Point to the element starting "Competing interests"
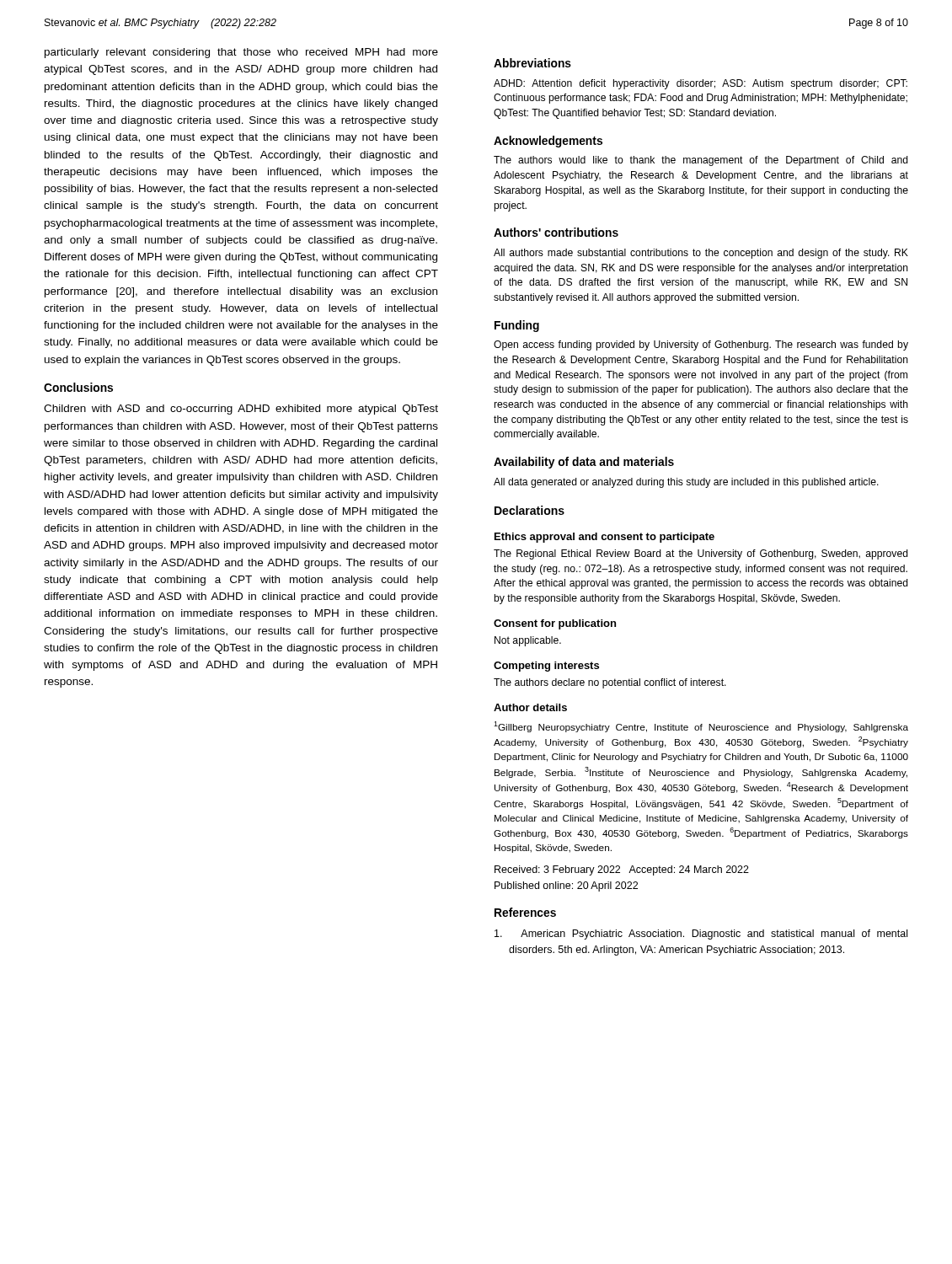 pyautogui.click(x=547, y=665)
